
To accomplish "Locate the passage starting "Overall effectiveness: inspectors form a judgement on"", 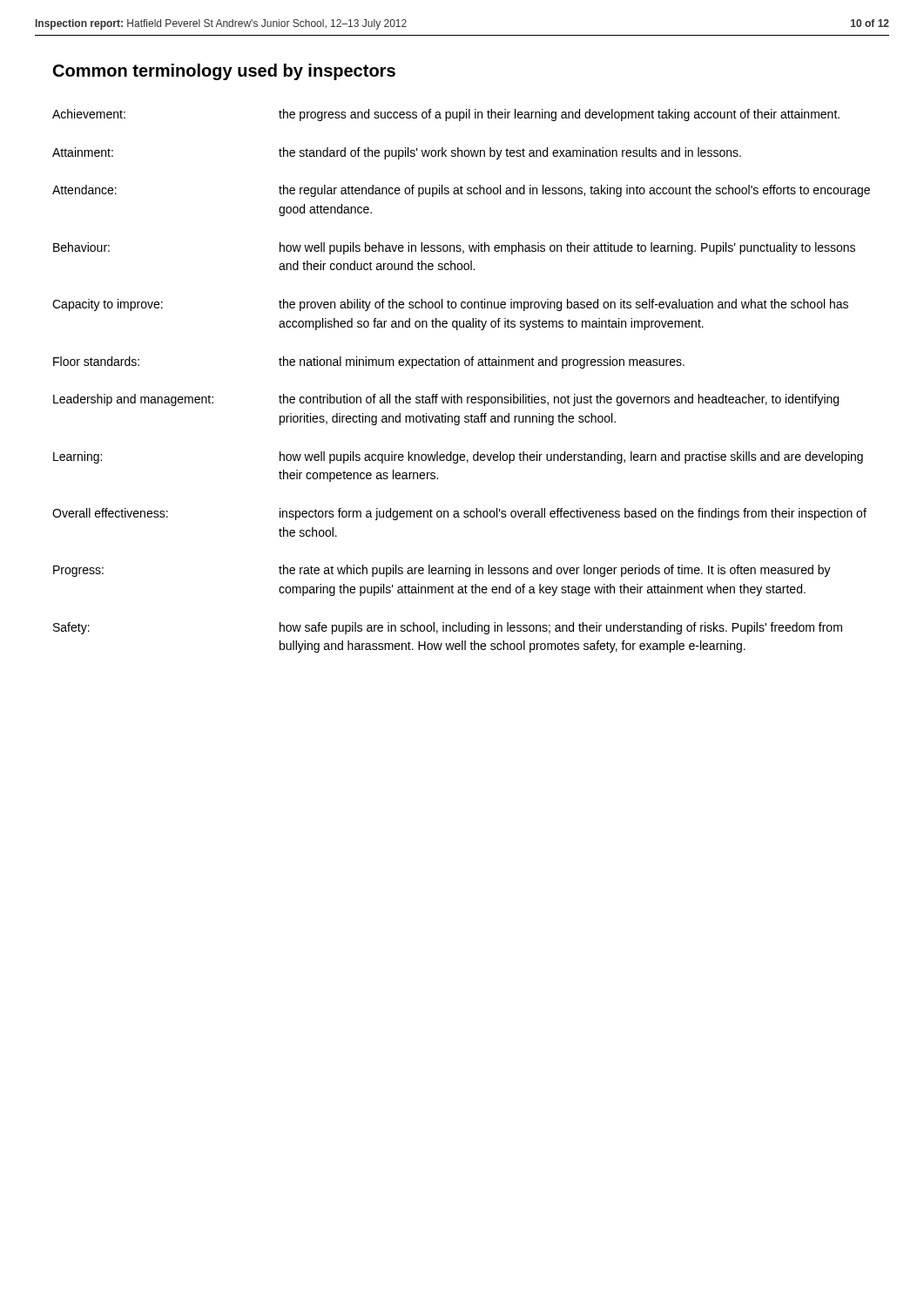I will pyautogui.click(x=462, y=523).
